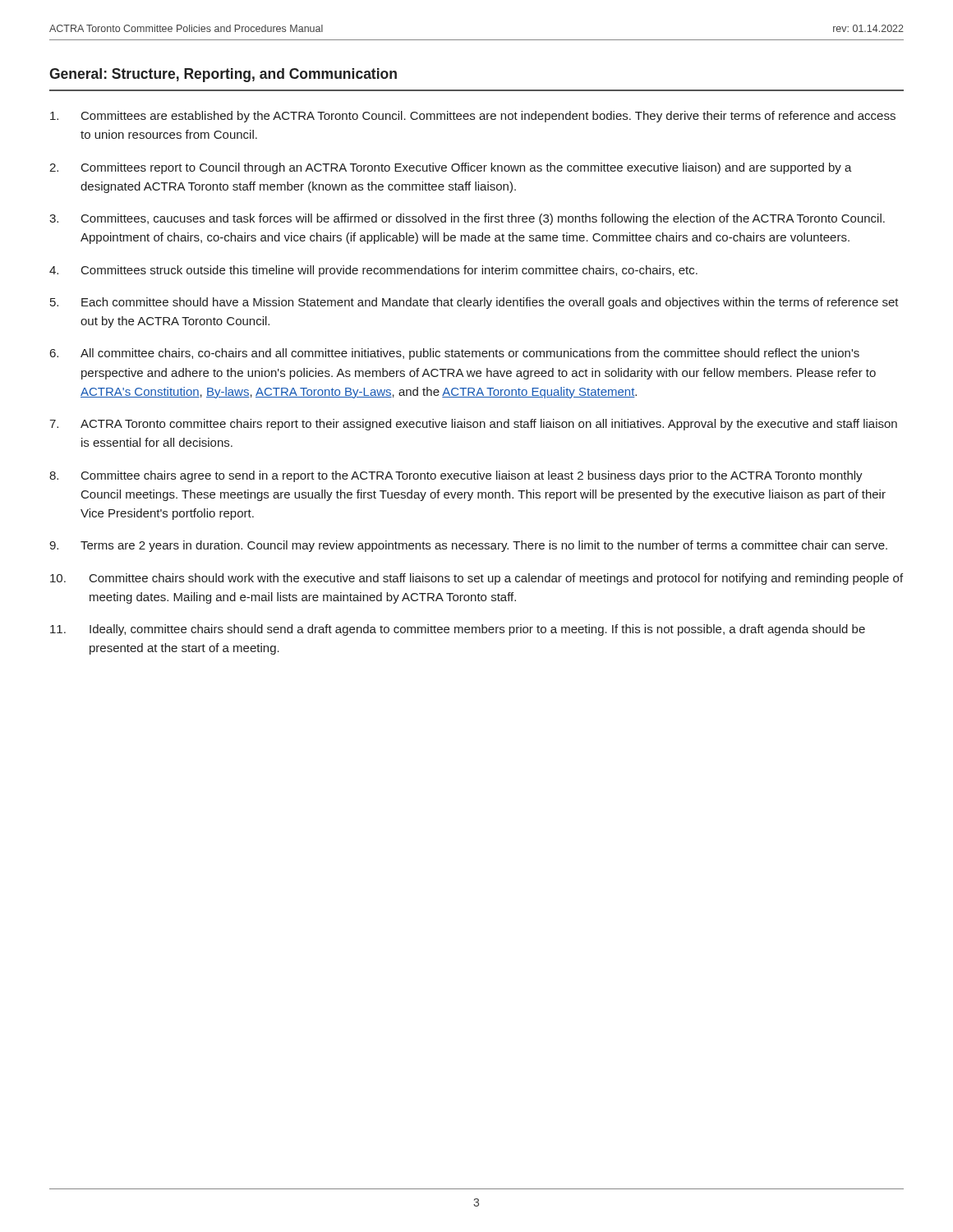Point to the block starting "4. Committees struck outside this timeline will"
Image resolution: width=953 pixels, height=1232 pixels.
[x=476, y=270]
